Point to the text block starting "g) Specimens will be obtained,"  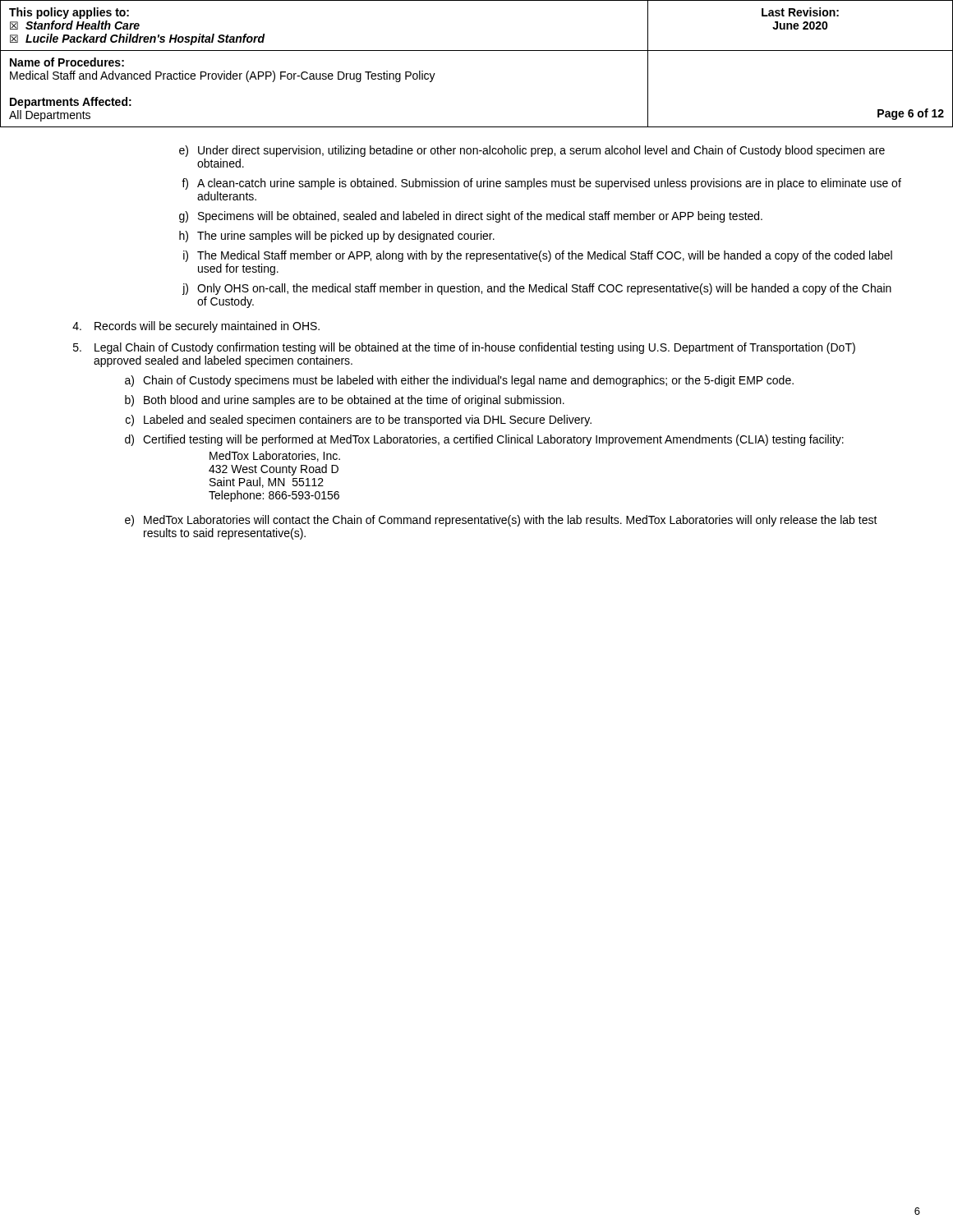[526, 216]
